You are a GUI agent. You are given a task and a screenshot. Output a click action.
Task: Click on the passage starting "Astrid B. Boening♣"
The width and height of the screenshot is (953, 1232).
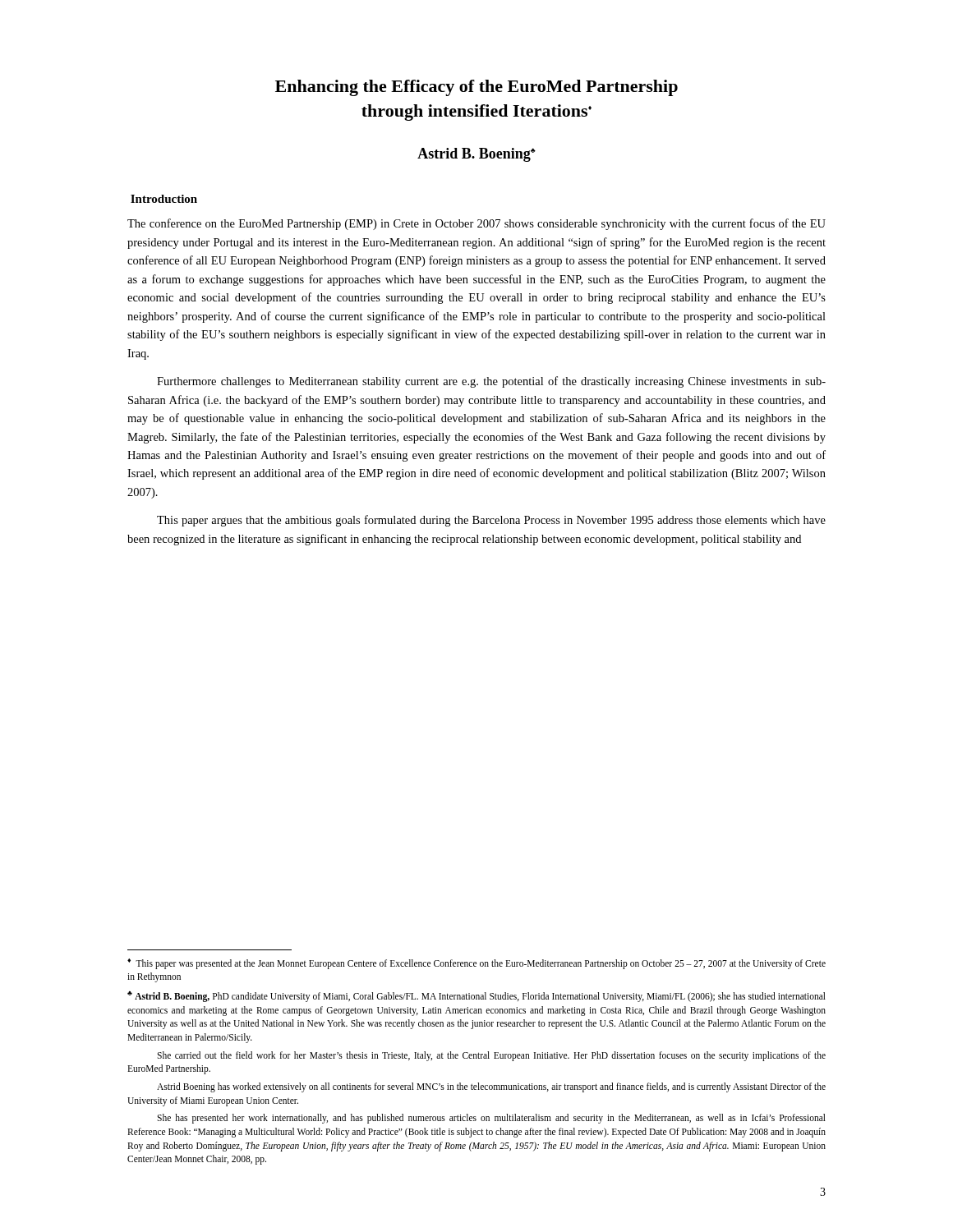pyautogui.click(x=476, y=154)
